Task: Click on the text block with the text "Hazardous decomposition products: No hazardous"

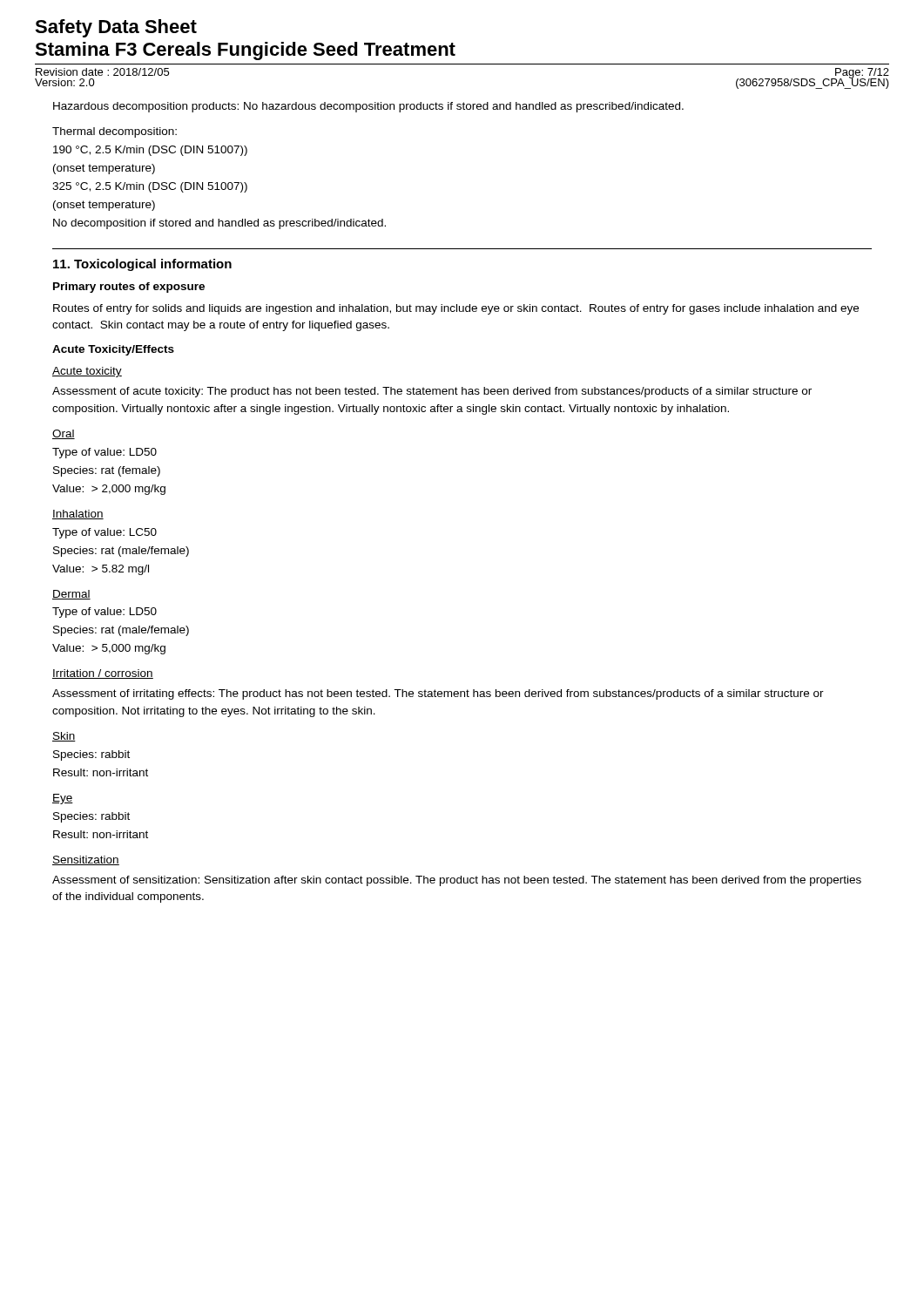Action: point(368,106)
